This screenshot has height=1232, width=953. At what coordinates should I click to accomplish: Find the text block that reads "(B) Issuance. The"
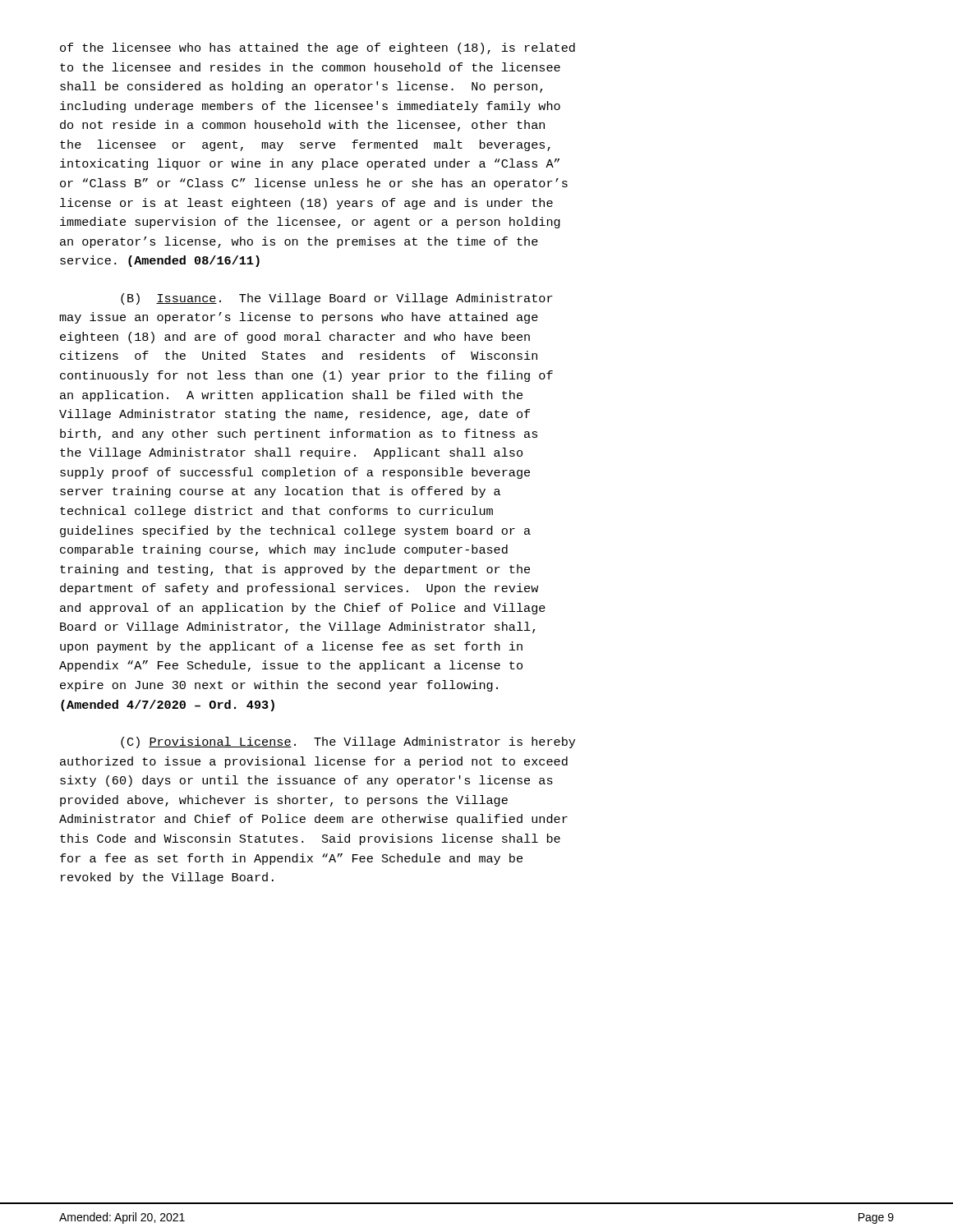pos(306,502)
